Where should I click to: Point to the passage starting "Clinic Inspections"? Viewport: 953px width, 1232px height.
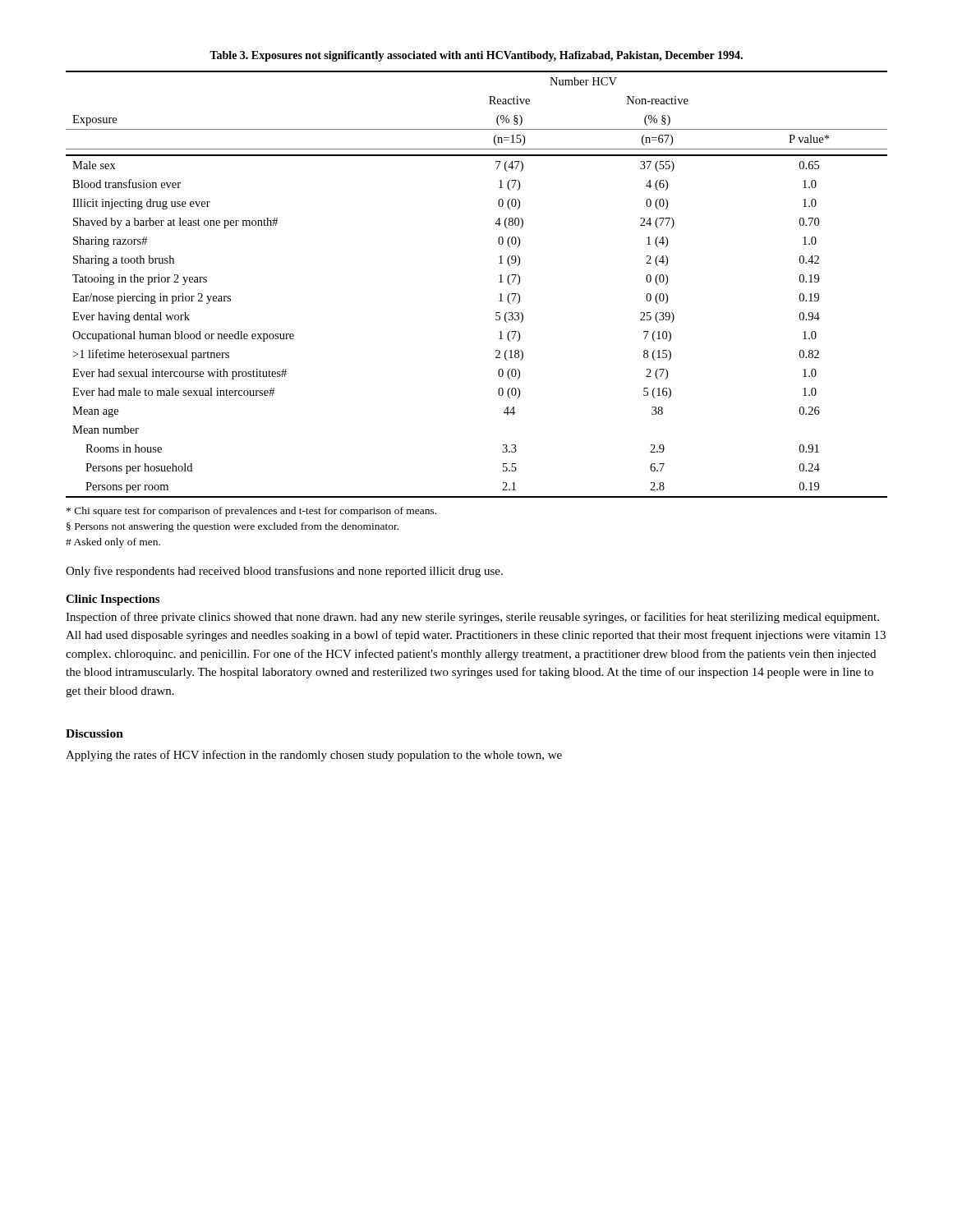click(x=113, y=598)
